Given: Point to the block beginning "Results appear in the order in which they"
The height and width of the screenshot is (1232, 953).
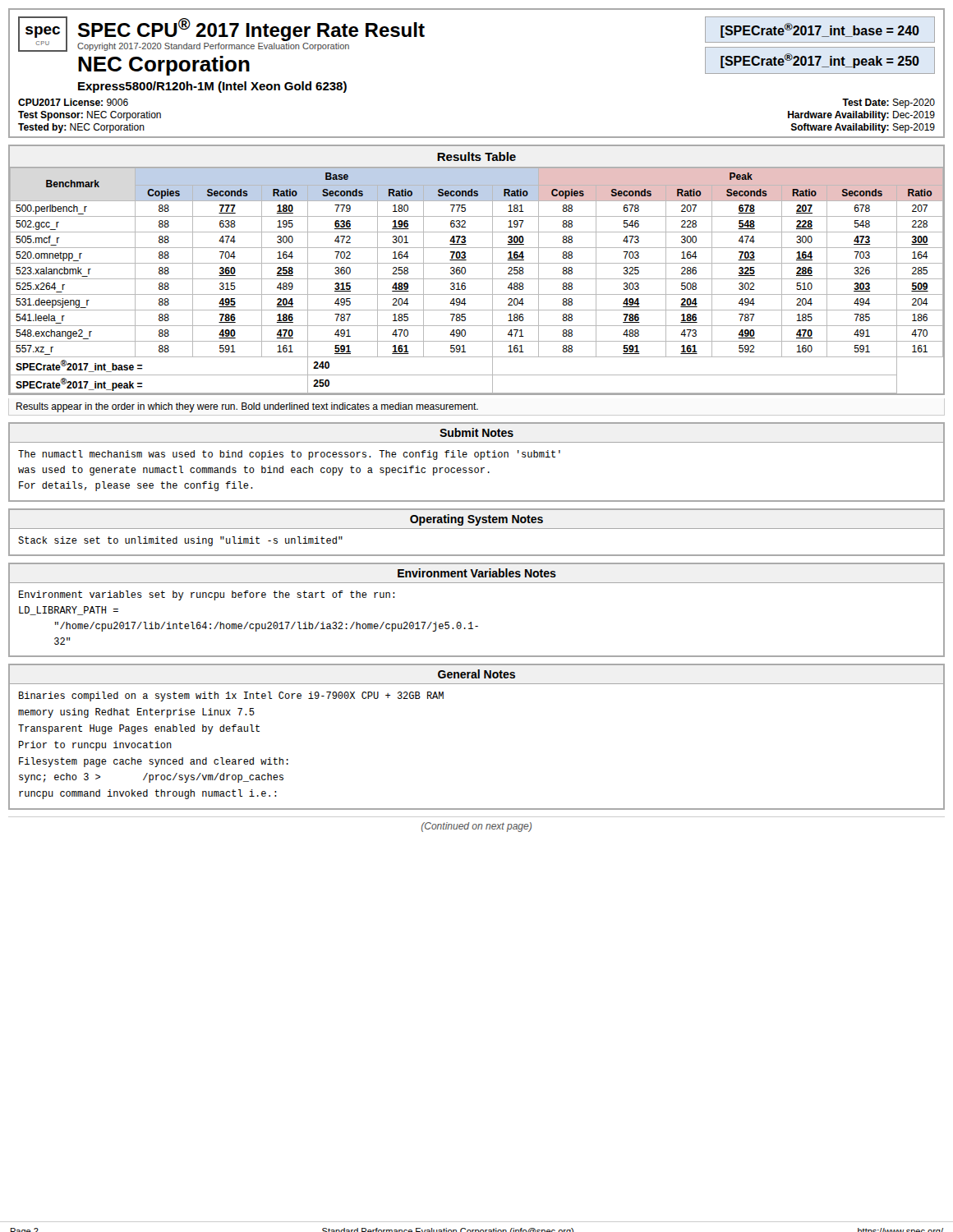Looking at the screenshot, I should point(247,407).
